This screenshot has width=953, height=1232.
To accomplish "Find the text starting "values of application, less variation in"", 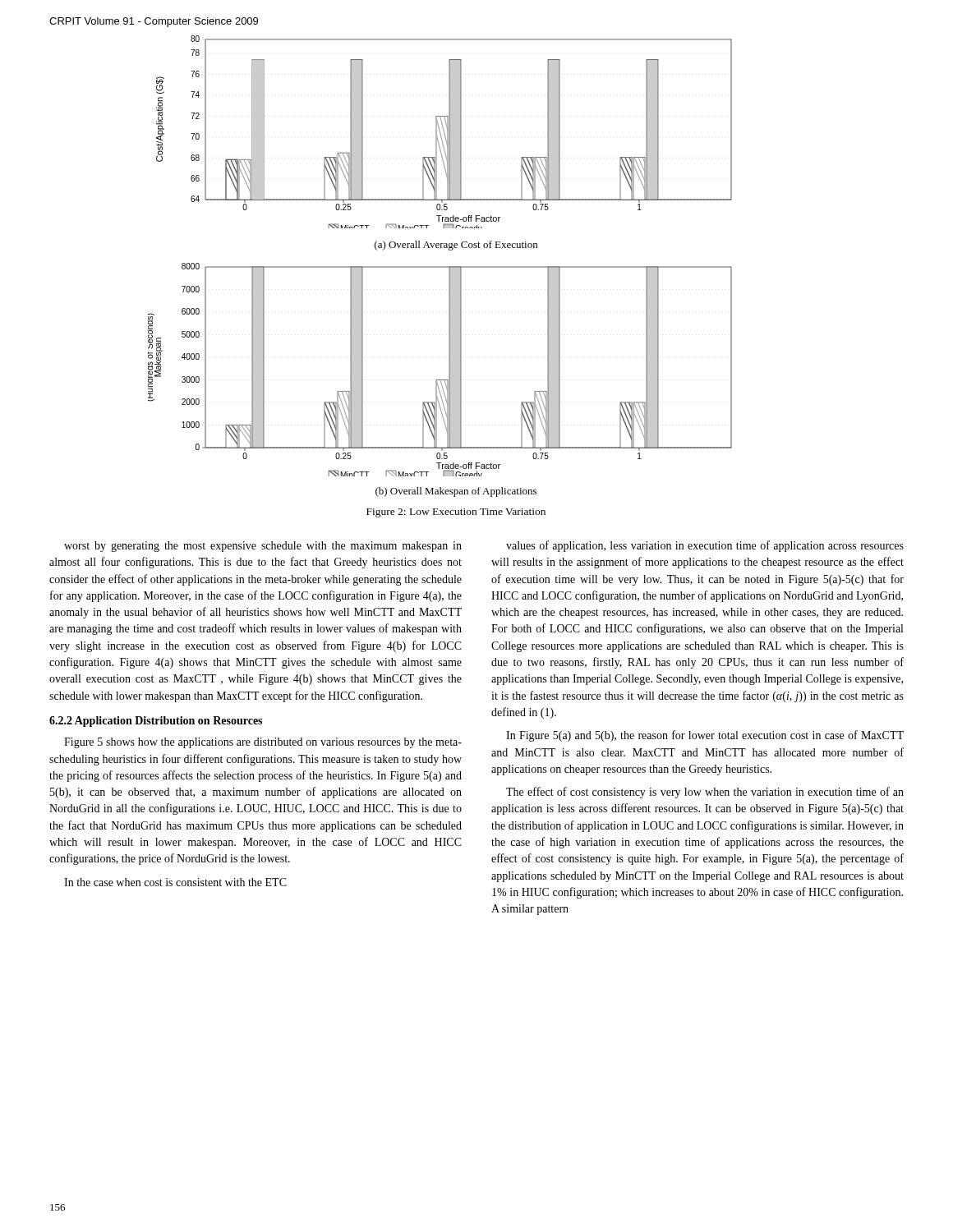I will pyautogui.click(x=698, y=629).
